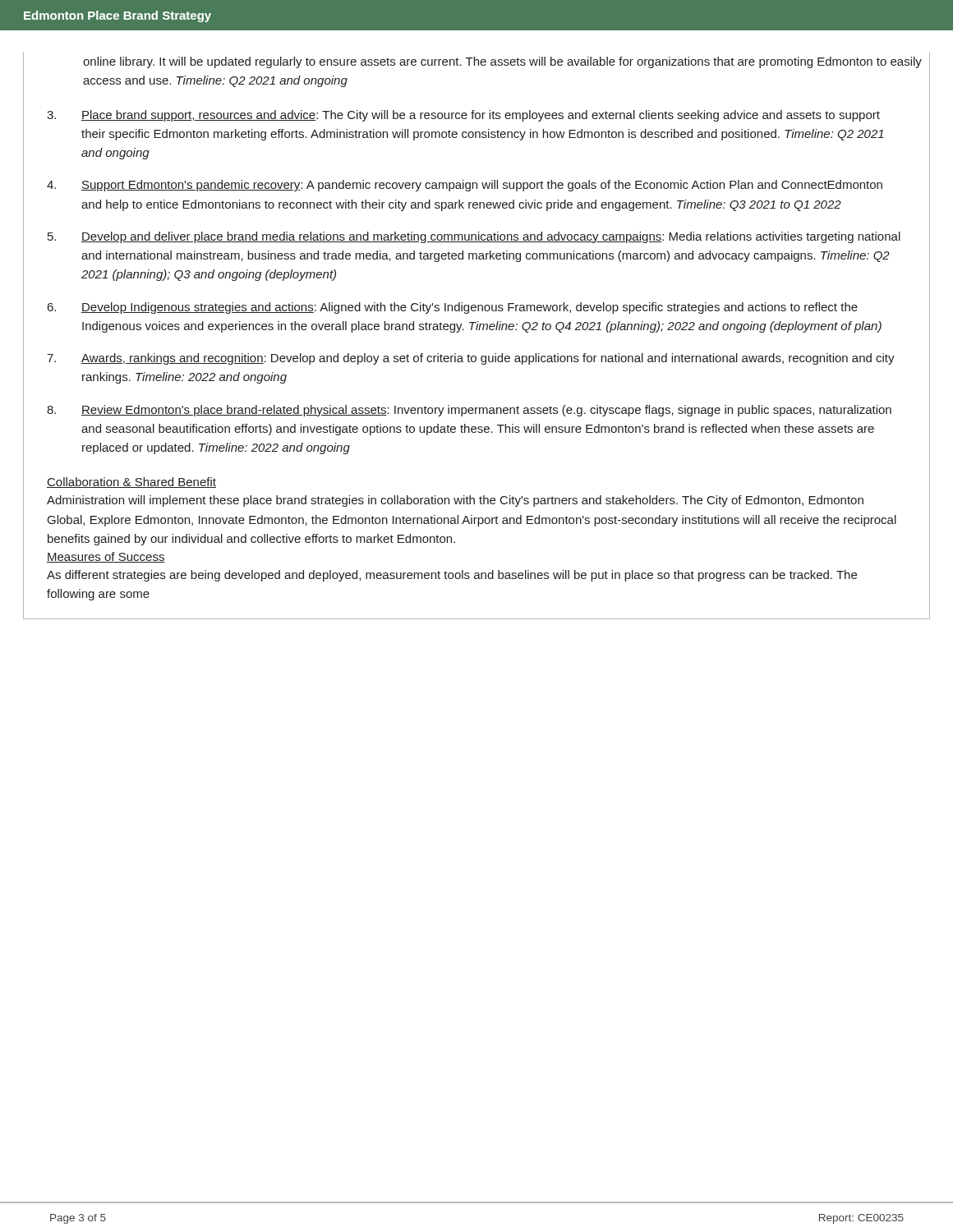Select the section header containing "Collaboration & Shared Benefit"
This screenshot has width=953, height=1232.
131,482
